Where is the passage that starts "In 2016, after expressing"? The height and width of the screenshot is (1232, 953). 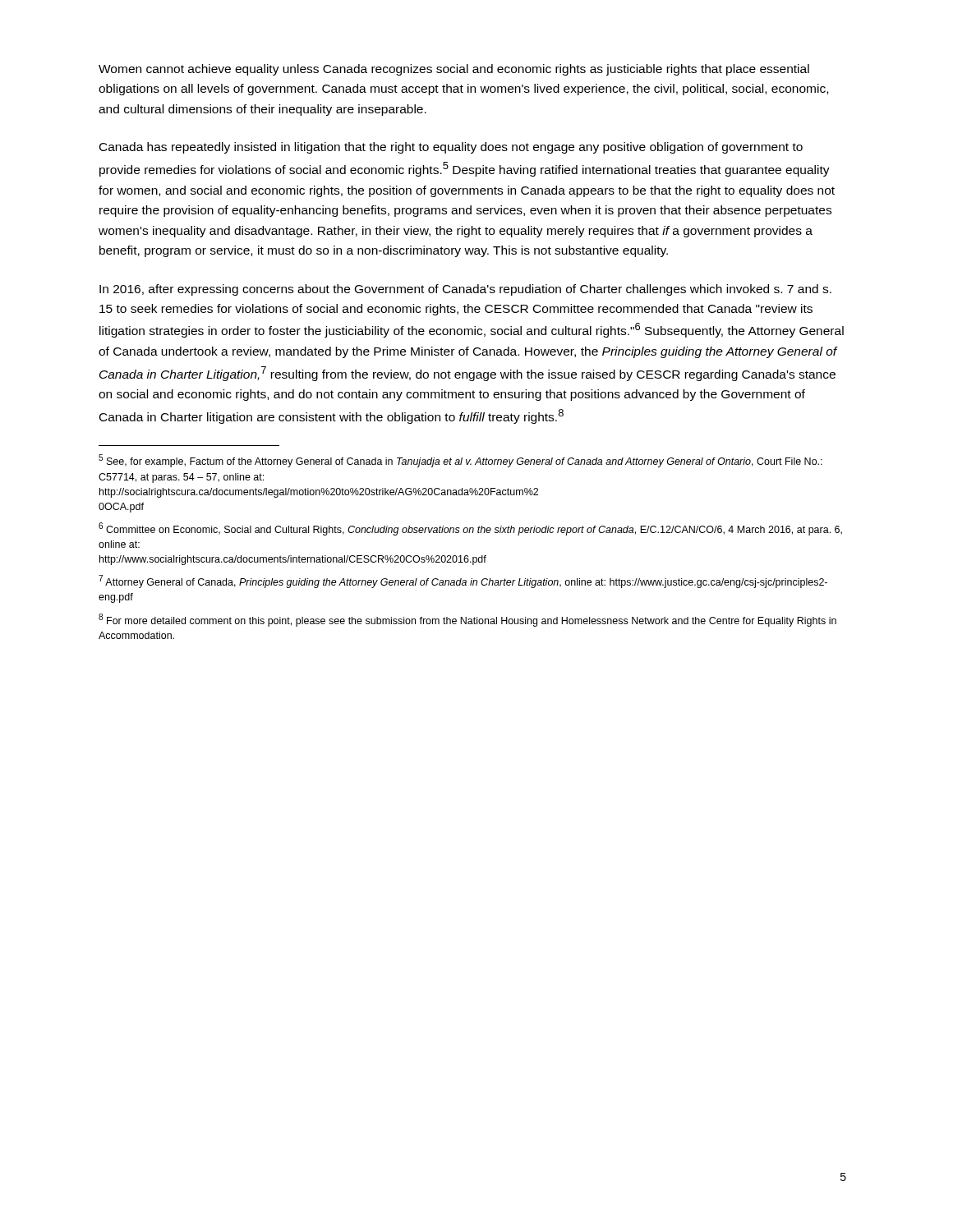471,352
